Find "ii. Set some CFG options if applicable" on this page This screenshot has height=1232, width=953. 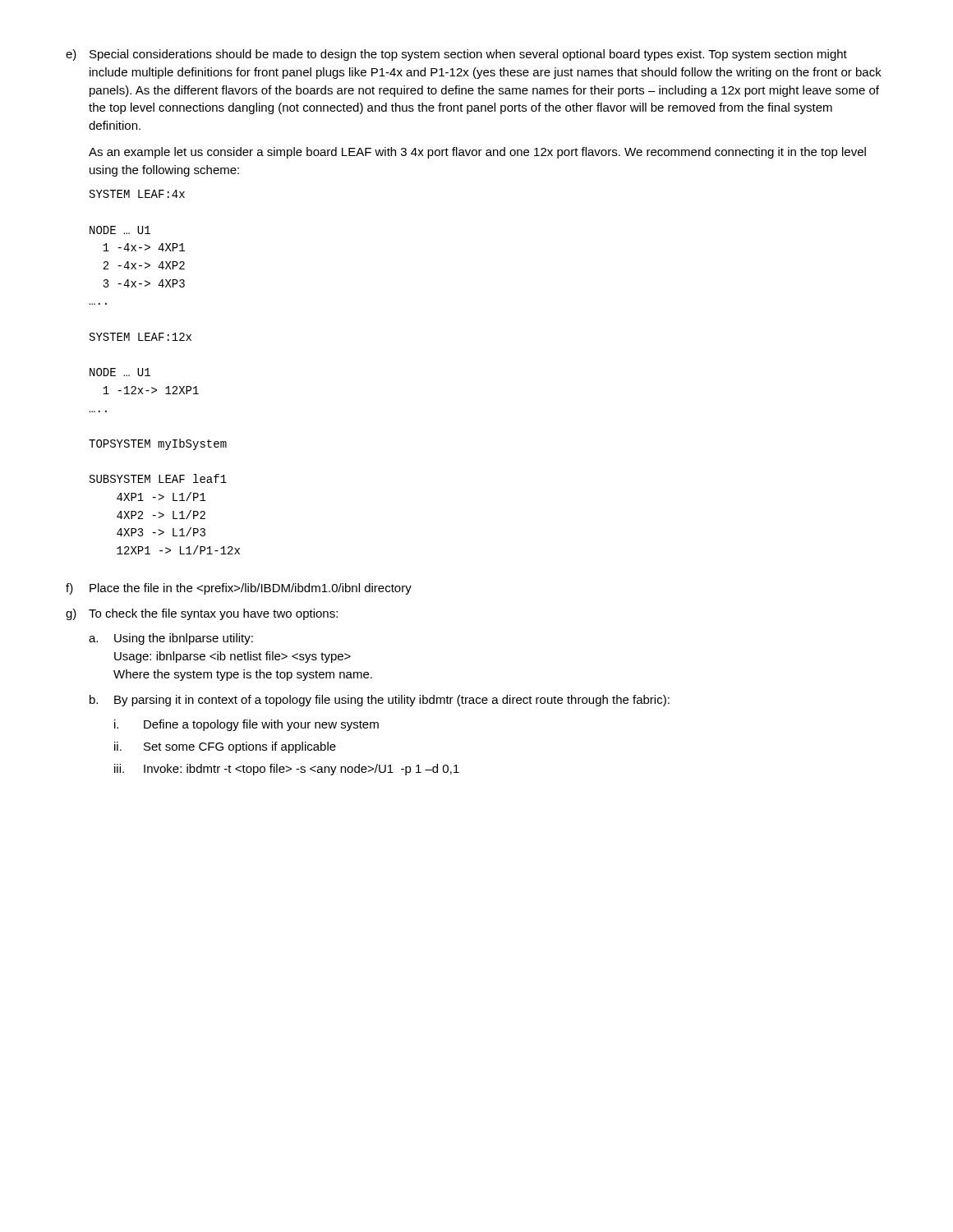point(225,747)
